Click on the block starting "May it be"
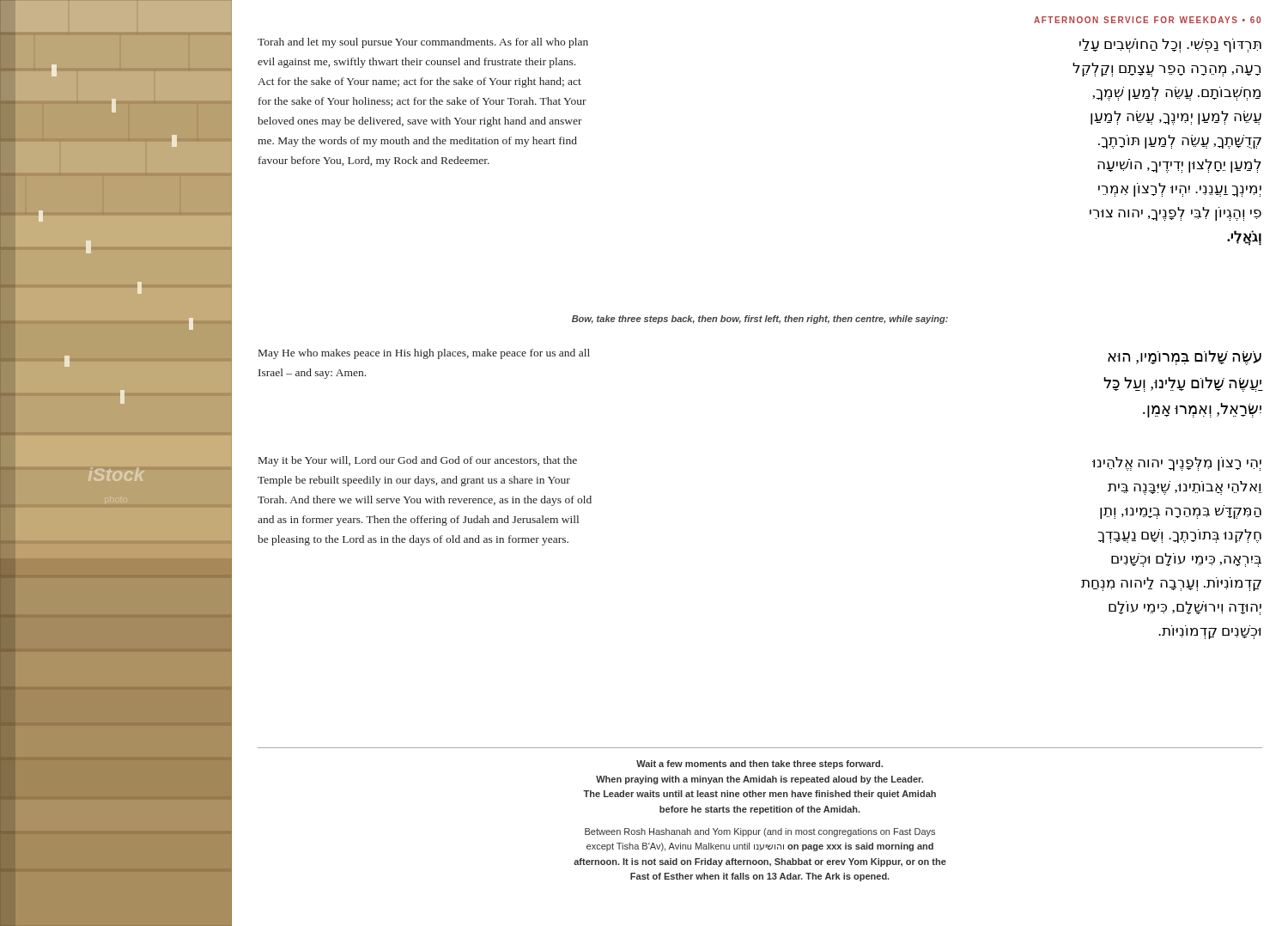The image size is (1288, 926). [x=425, y=499]
